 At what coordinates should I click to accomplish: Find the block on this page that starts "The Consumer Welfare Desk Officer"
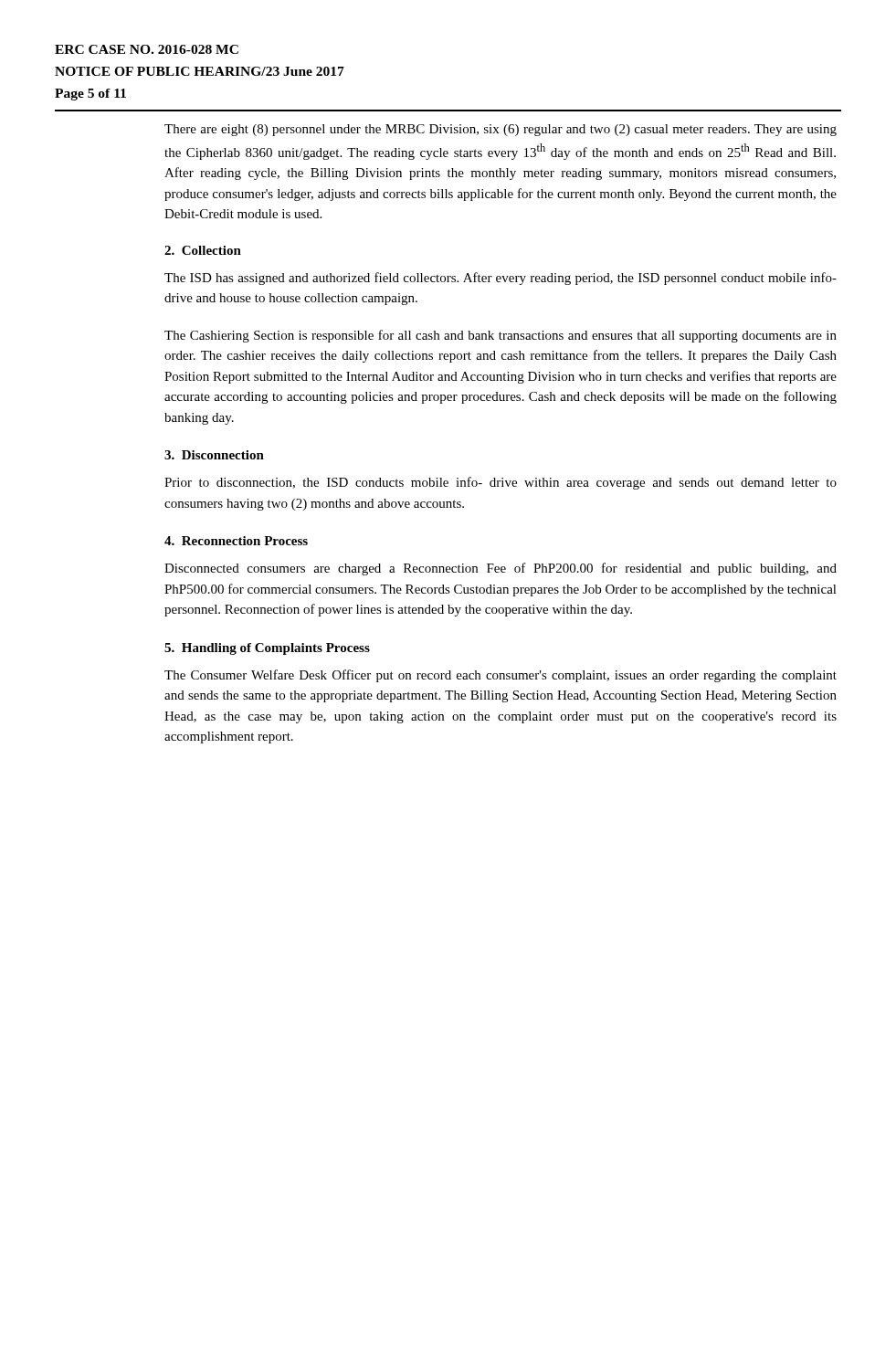pos(501,705)
